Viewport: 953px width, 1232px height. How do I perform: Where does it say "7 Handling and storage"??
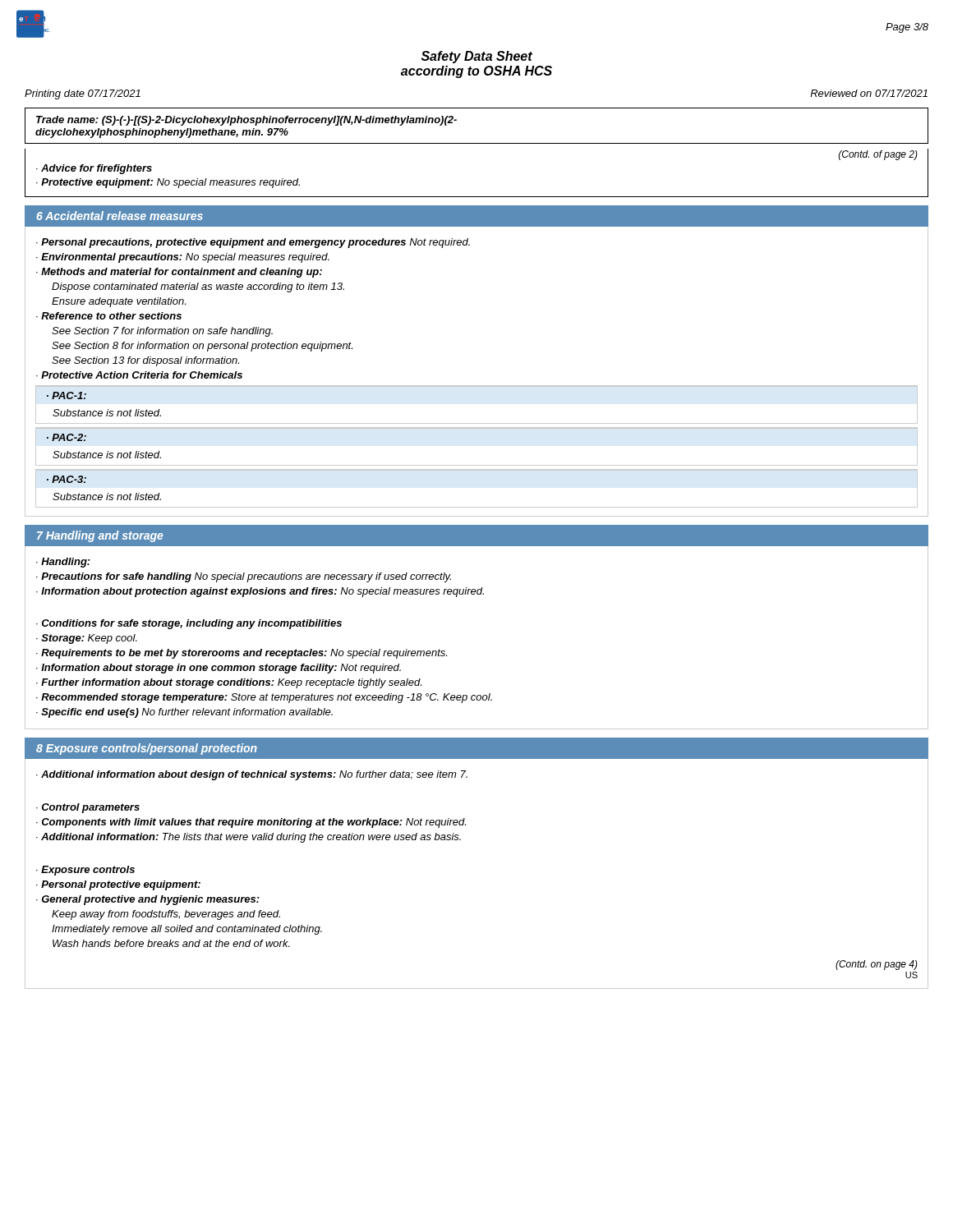[100, 535]
